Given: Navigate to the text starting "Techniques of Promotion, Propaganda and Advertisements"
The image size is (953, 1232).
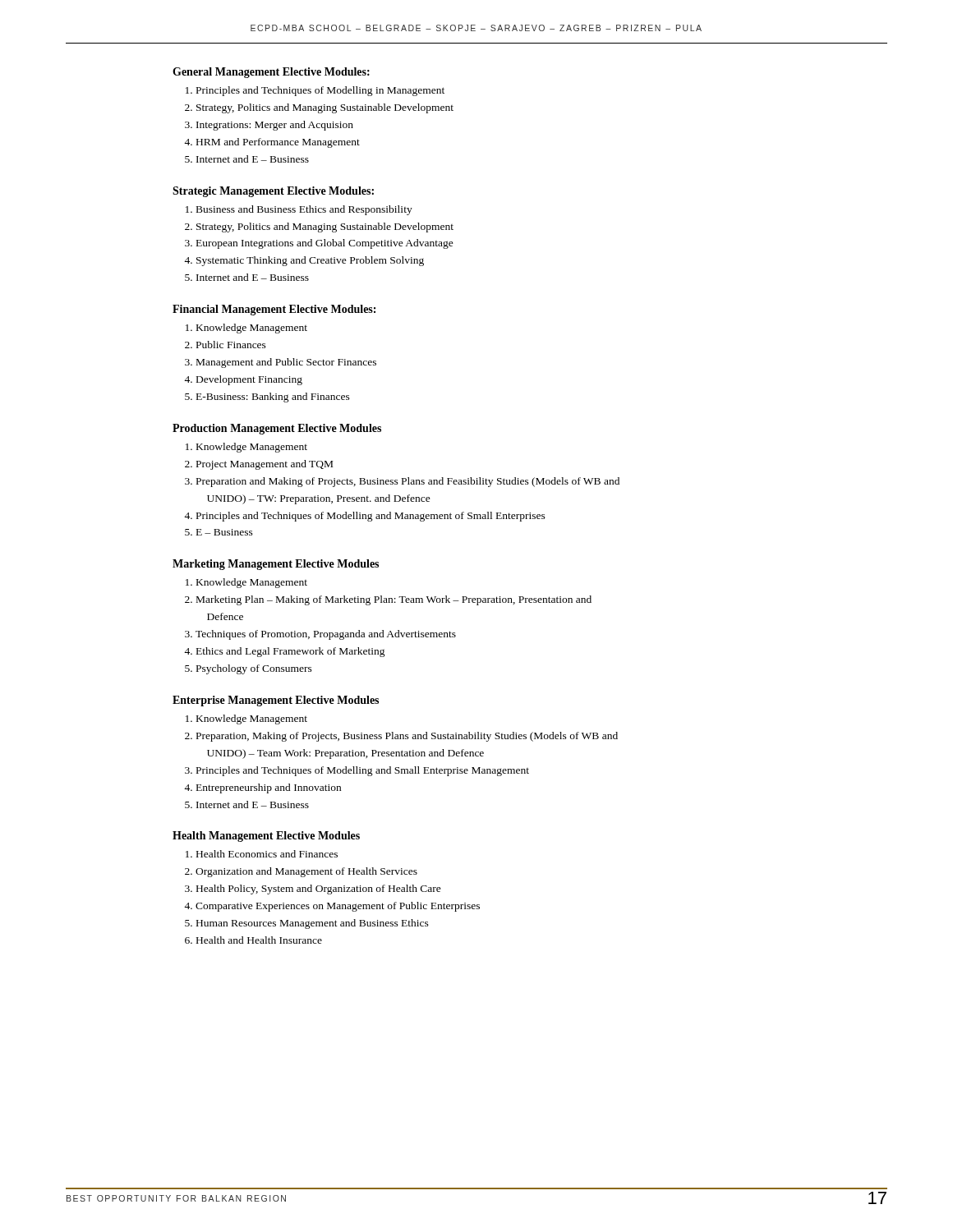Looking at the screenshot, I should coord(326,634).
